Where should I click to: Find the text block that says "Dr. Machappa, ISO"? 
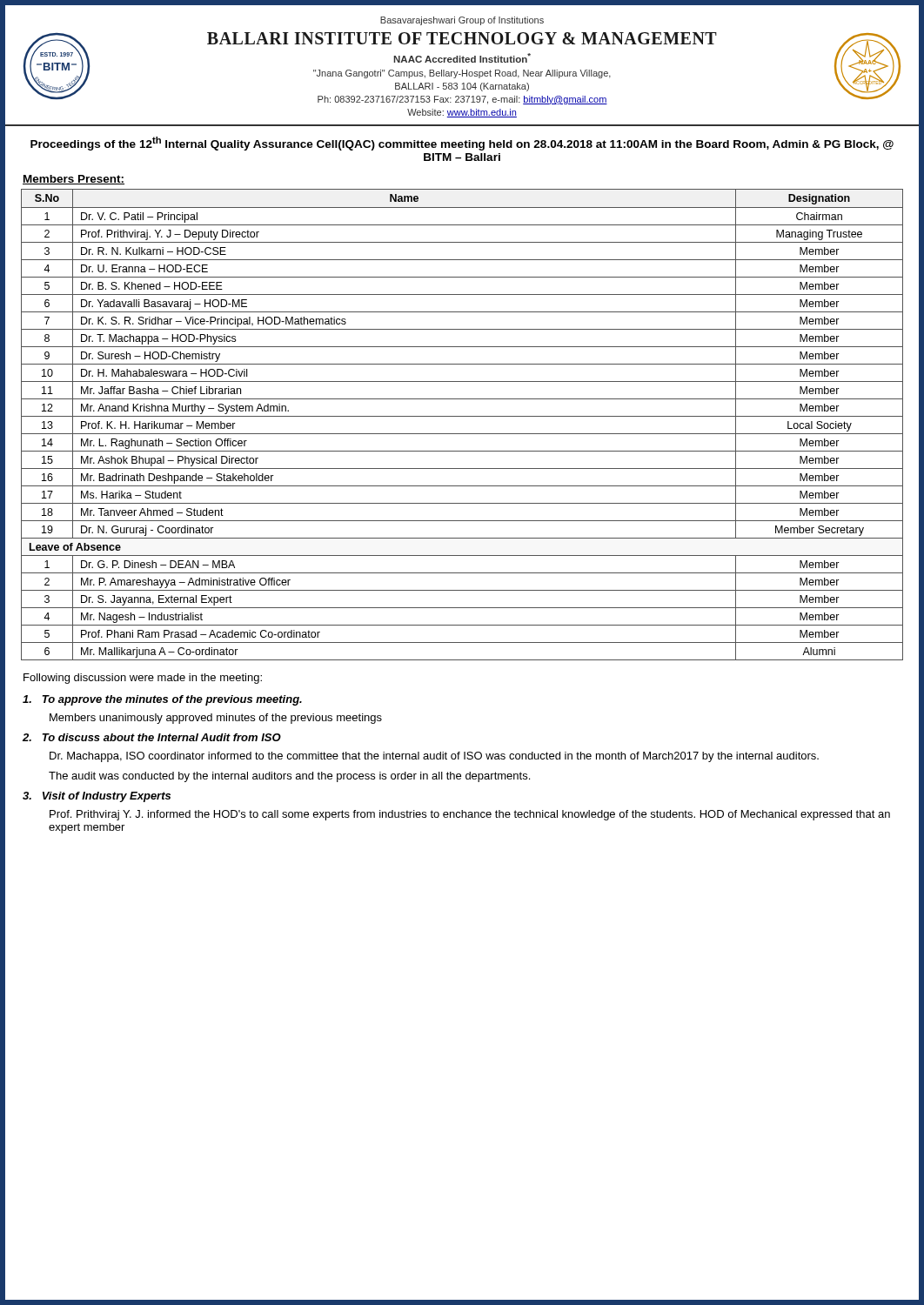point(434,756)
